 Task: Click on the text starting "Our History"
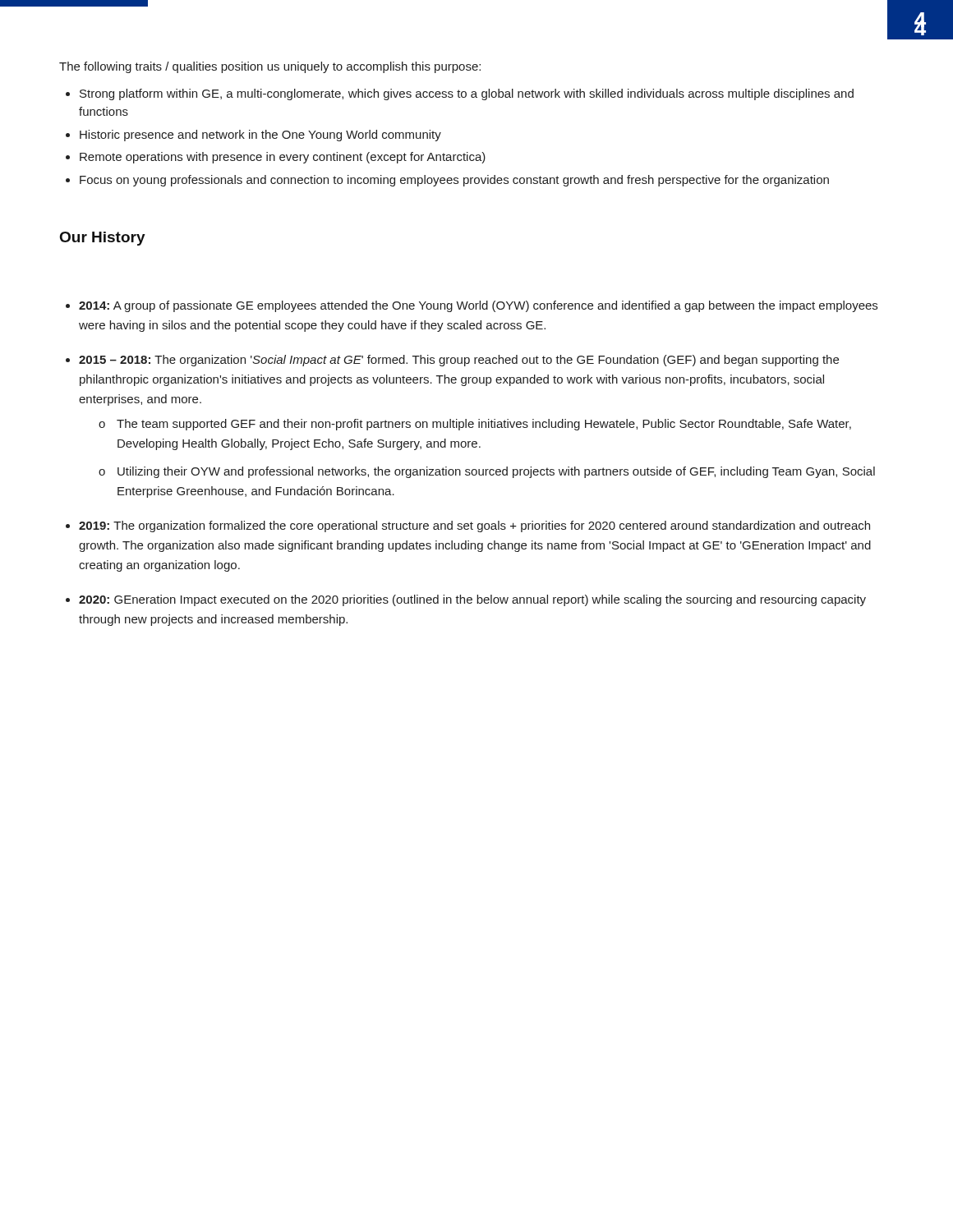102,237
